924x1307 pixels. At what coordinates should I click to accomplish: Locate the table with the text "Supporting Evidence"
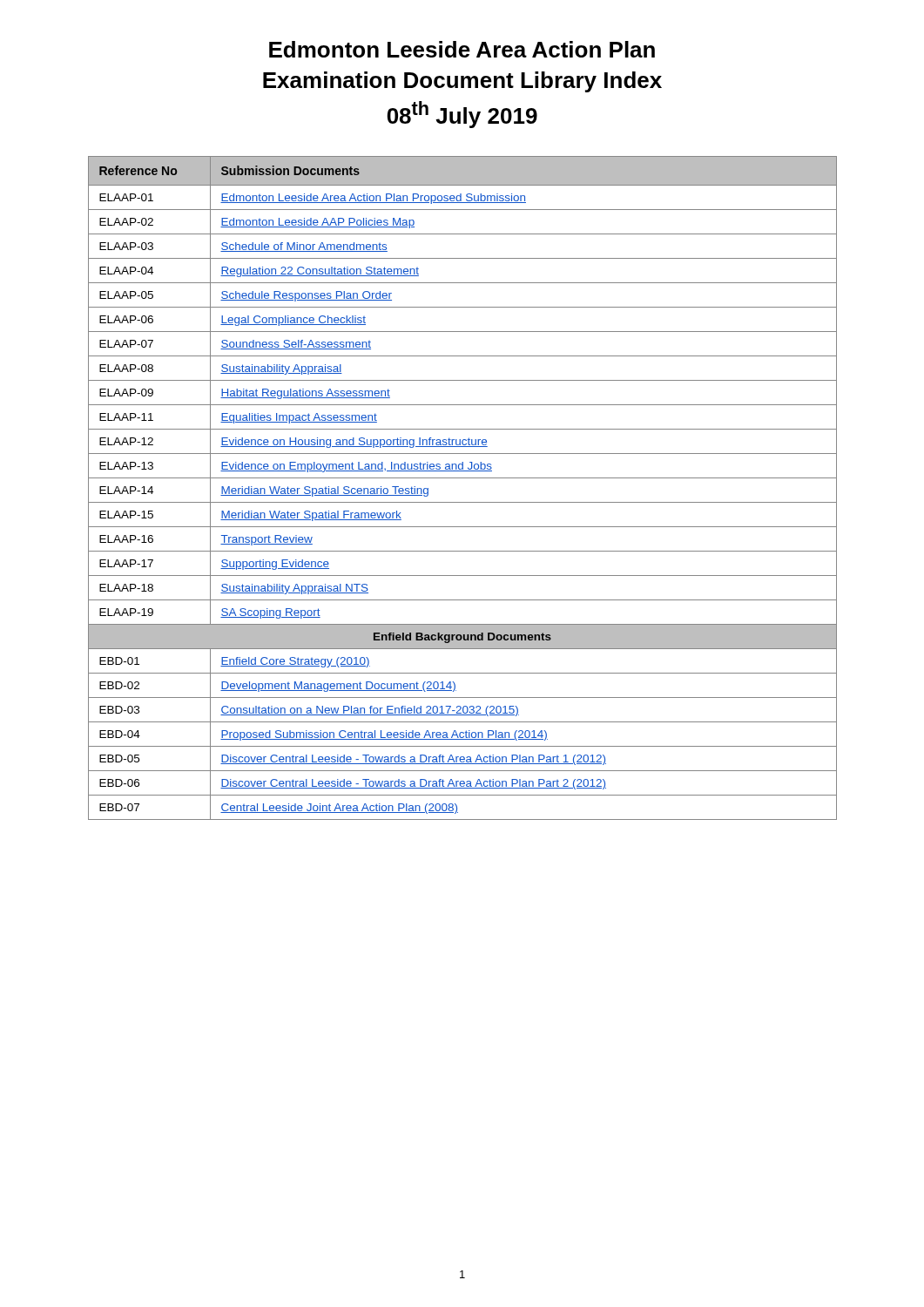click(462, 488)
